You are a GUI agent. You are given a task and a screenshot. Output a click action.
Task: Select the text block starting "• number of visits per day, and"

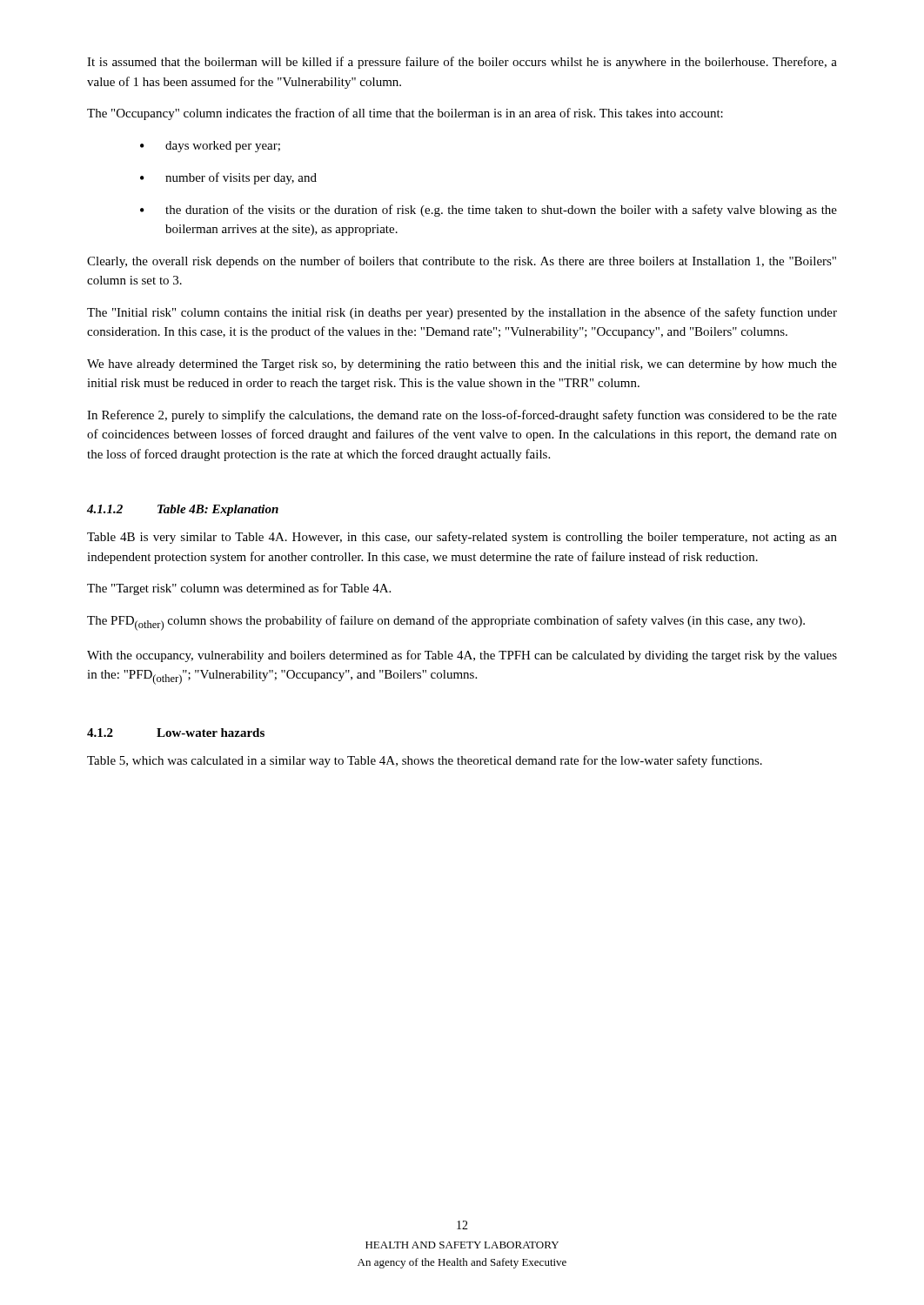coord(228,178)
